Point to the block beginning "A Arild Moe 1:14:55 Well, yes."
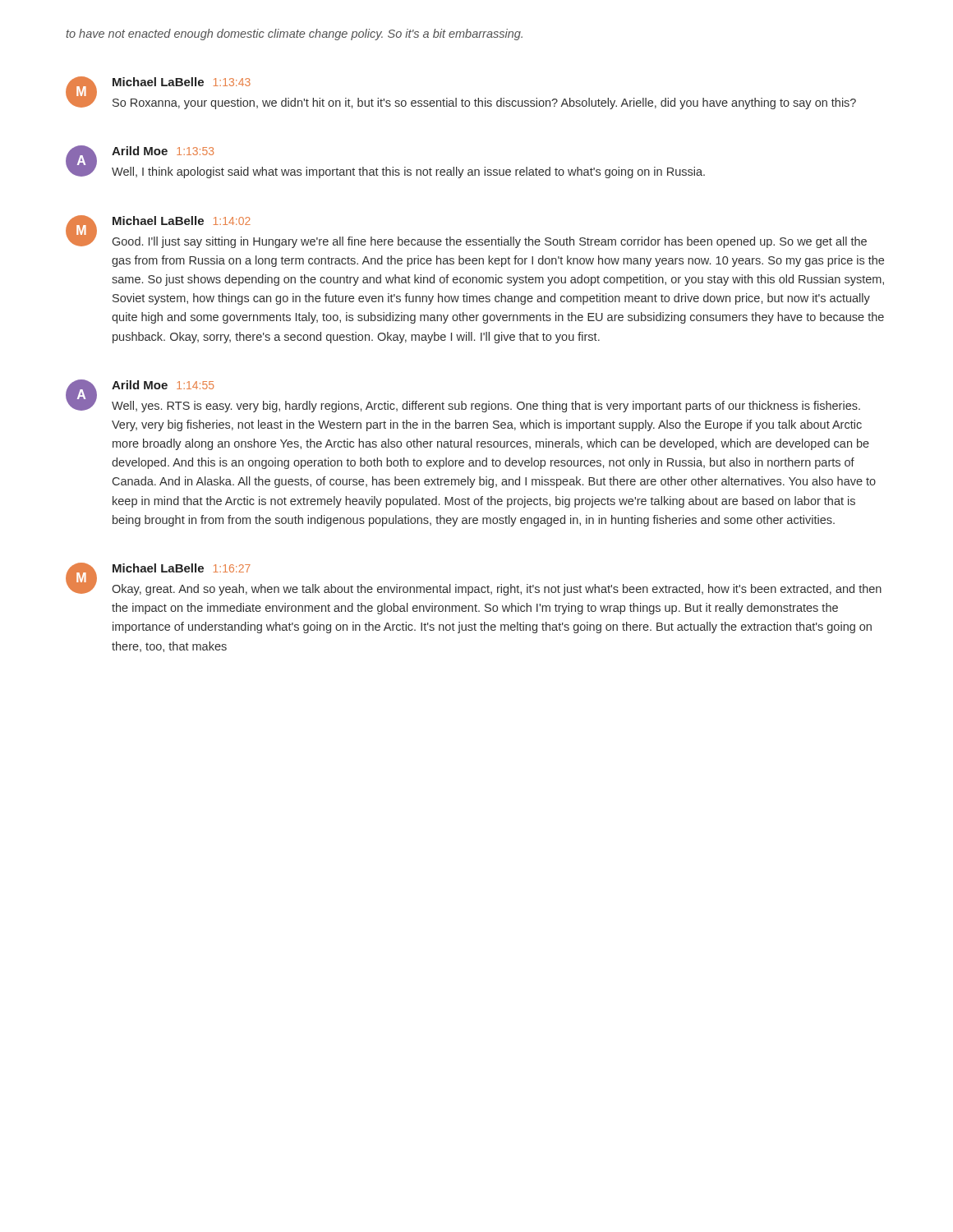 476,454
